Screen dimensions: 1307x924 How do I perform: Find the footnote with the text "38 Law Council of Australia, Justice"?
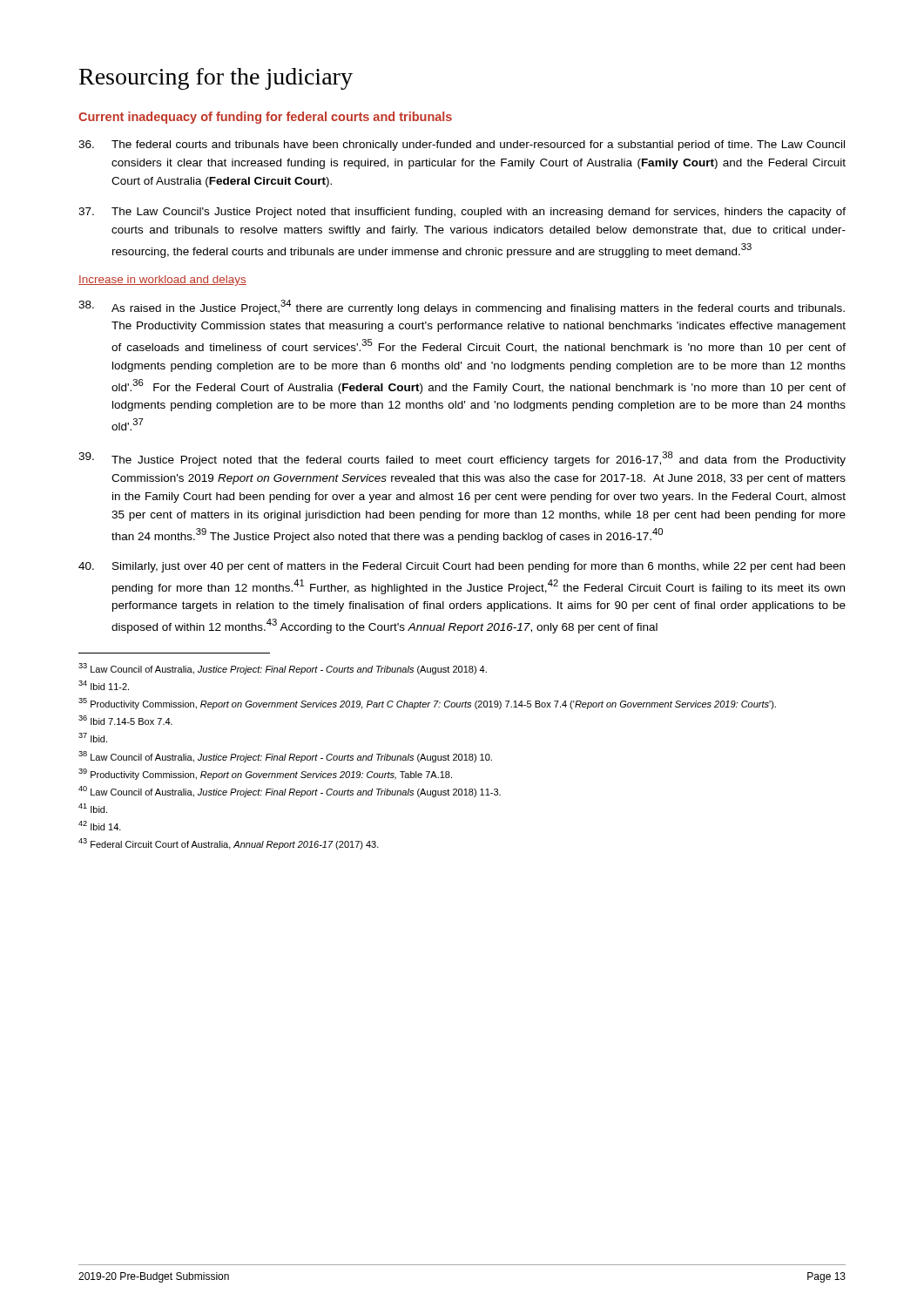point(286,755)
